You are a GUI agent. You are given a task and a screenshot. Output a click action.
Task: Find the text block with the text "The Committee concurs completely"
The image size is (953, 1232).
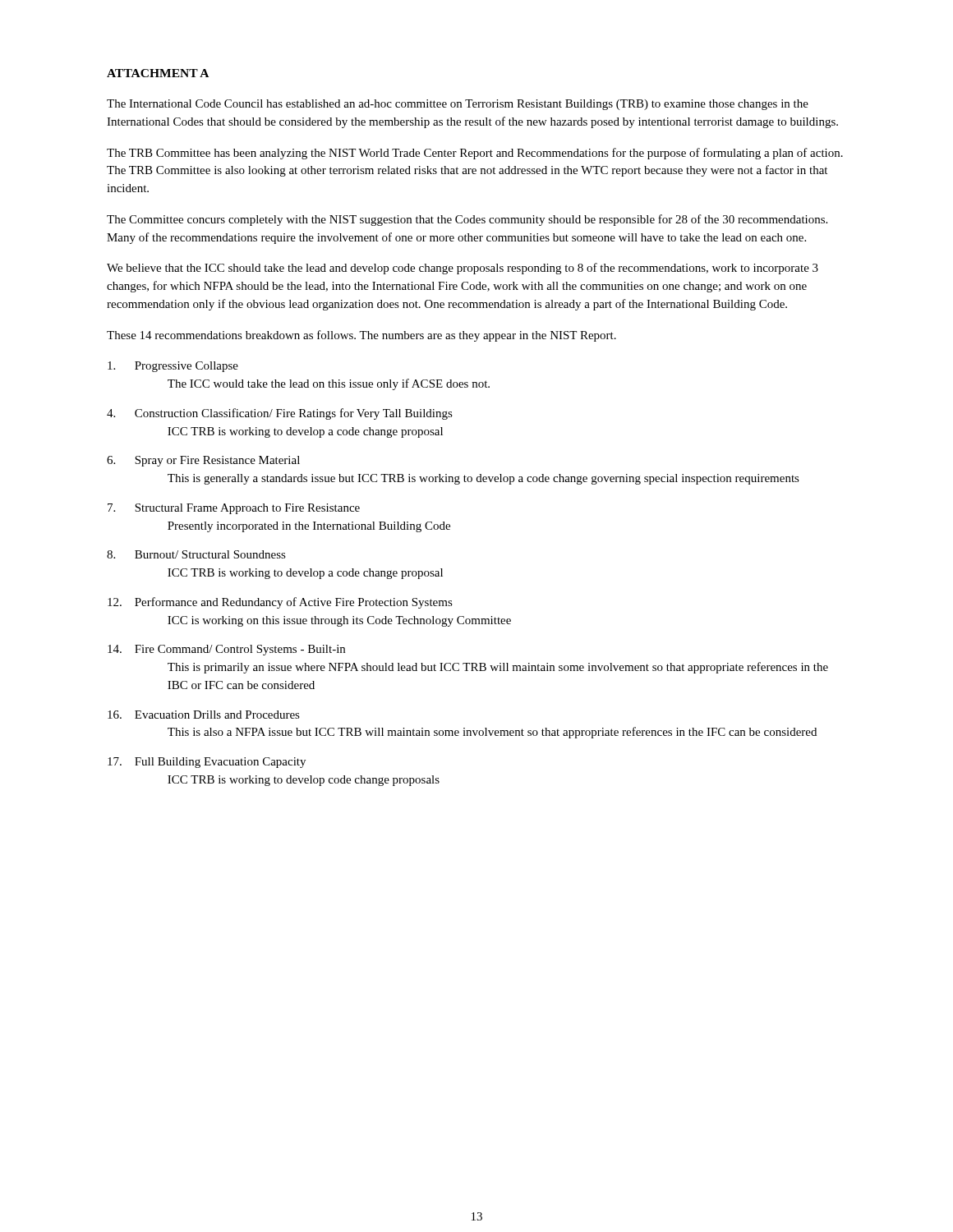click(x=468, y=228)
